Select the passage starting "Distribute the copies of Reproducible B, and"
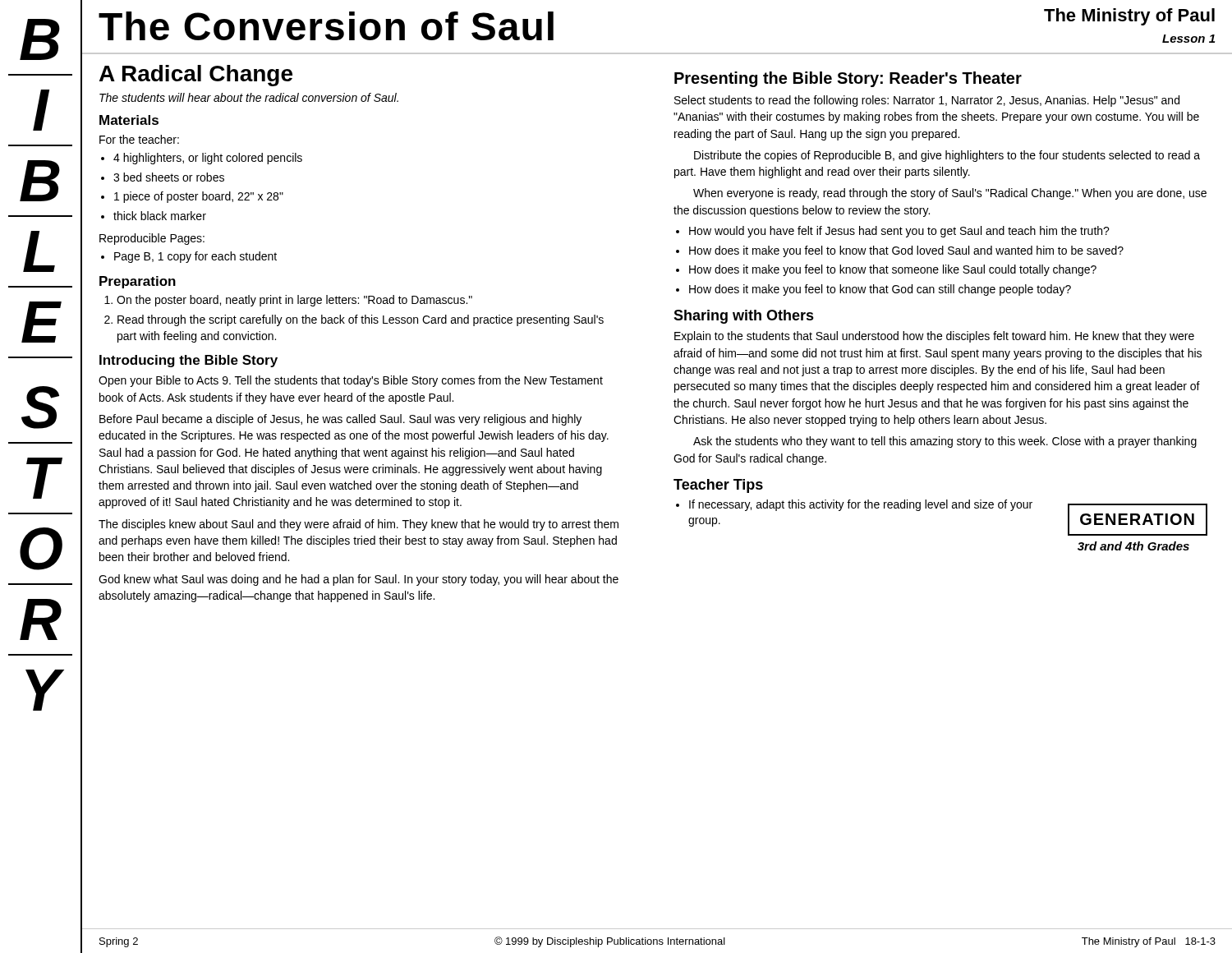Viewport: 1232px width, 953px height. 940,164
